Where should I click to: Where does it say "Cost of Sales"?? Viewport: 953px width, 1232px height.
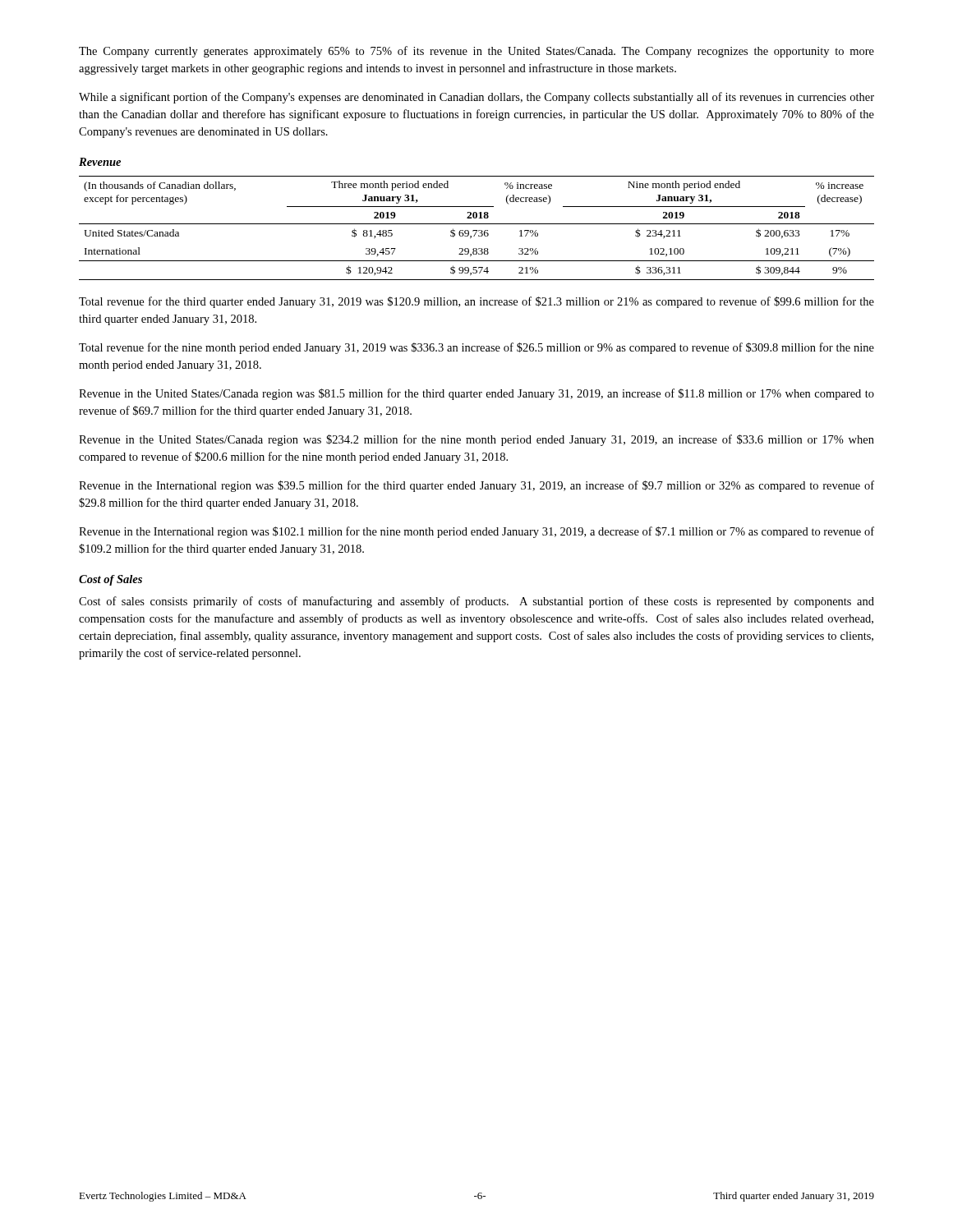point(111,579)
